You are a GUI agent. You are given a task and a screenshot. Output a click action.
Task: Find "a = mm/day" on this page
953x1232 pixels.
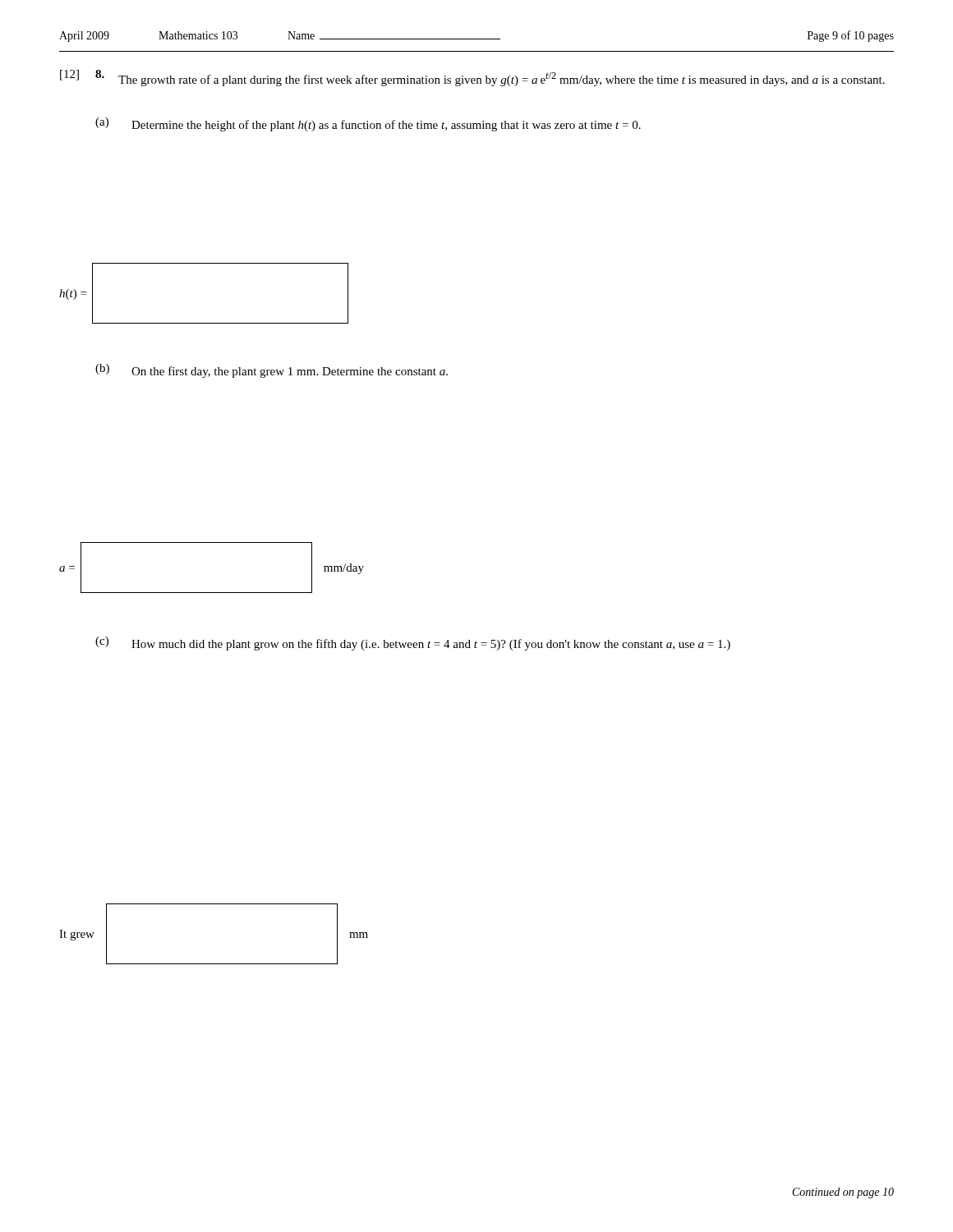pyautogui.click(x=212, y=568)
